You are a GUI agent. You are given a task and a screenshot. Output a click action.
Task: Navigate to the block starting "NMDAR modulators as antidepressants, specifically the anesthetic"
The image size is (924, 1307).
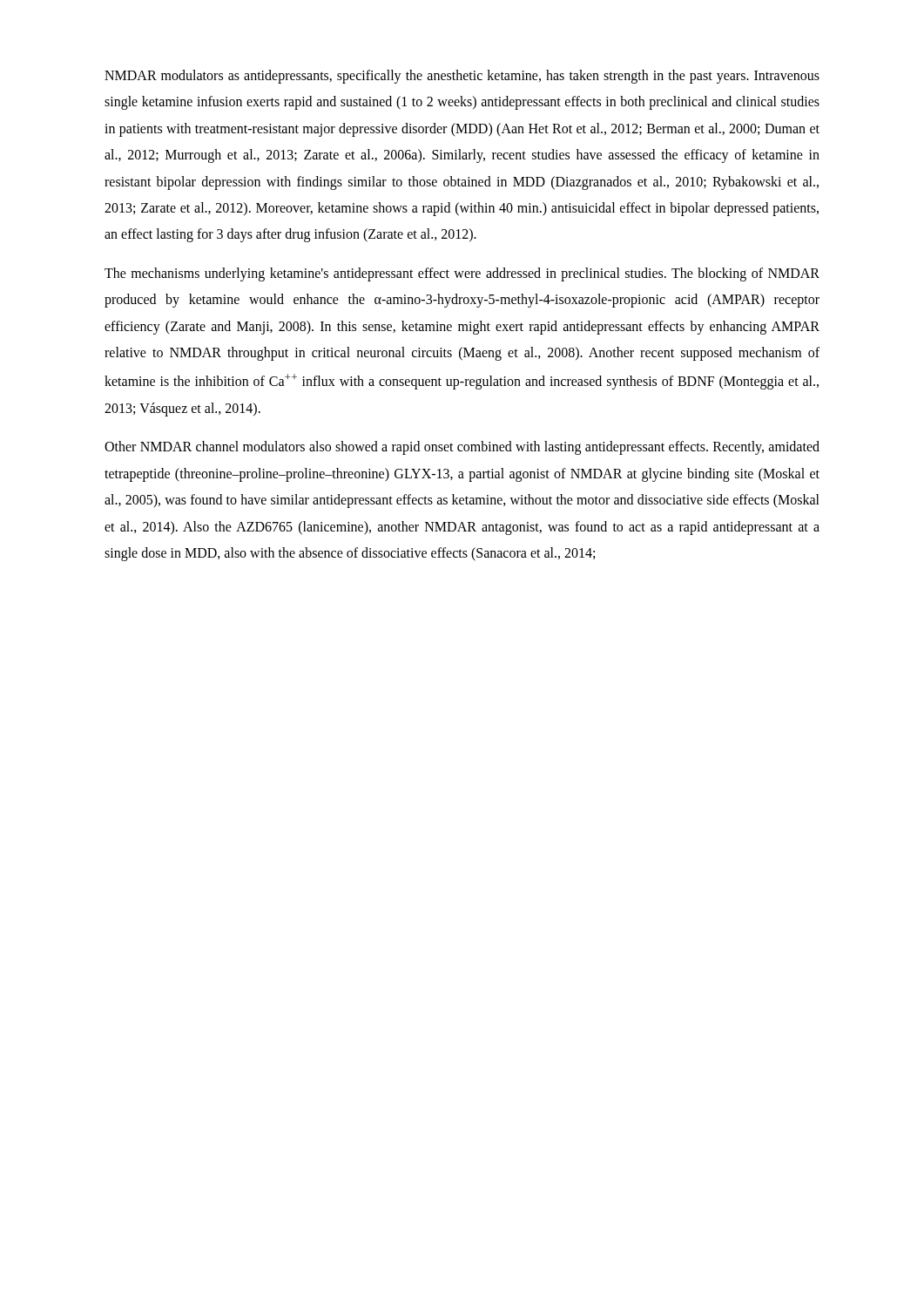coord(462,155)
